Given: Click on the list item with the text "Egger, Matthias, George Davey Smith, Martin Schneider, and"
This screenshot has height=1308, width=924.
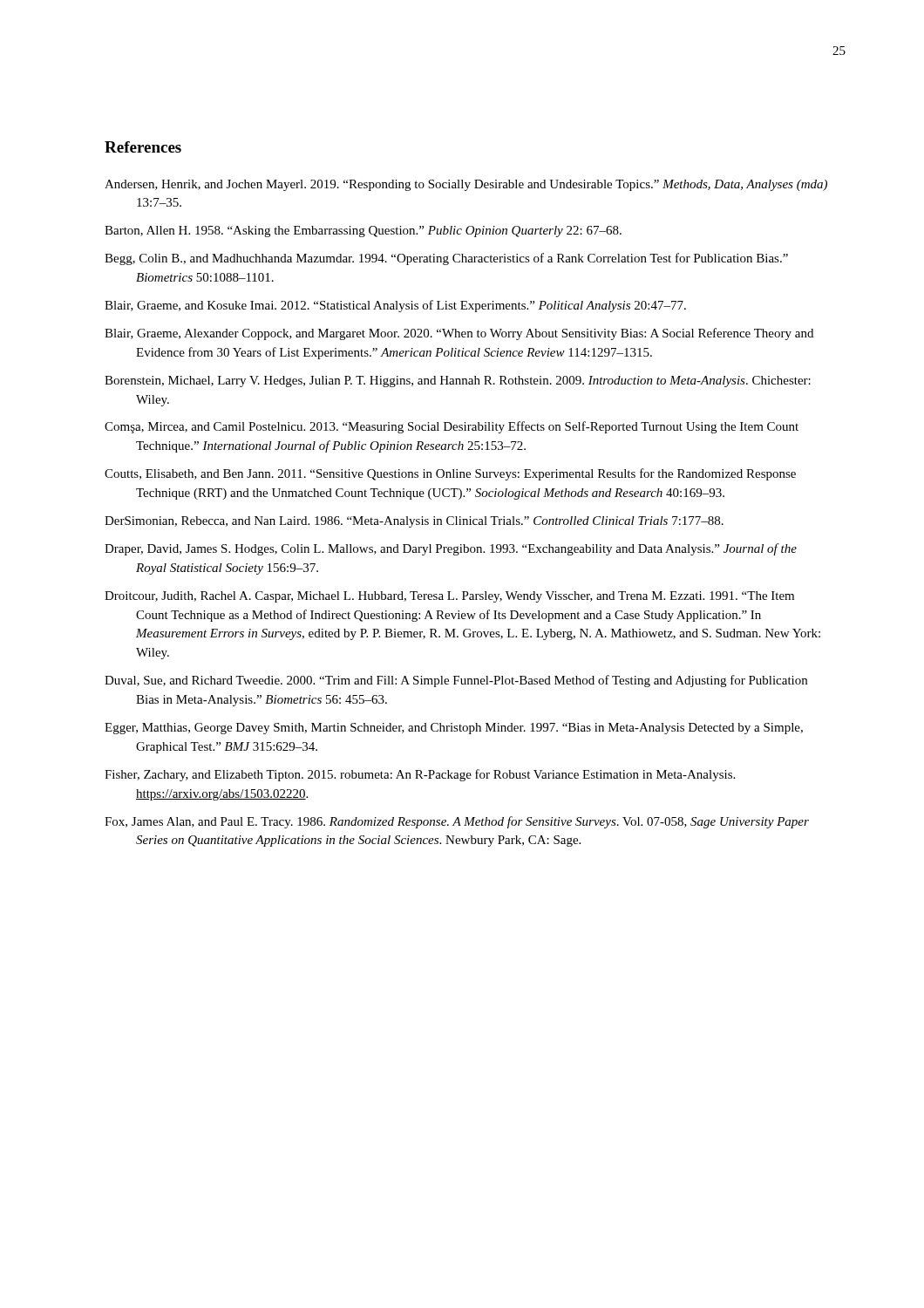Looking at the screenshot, I should tap(454, 737).
